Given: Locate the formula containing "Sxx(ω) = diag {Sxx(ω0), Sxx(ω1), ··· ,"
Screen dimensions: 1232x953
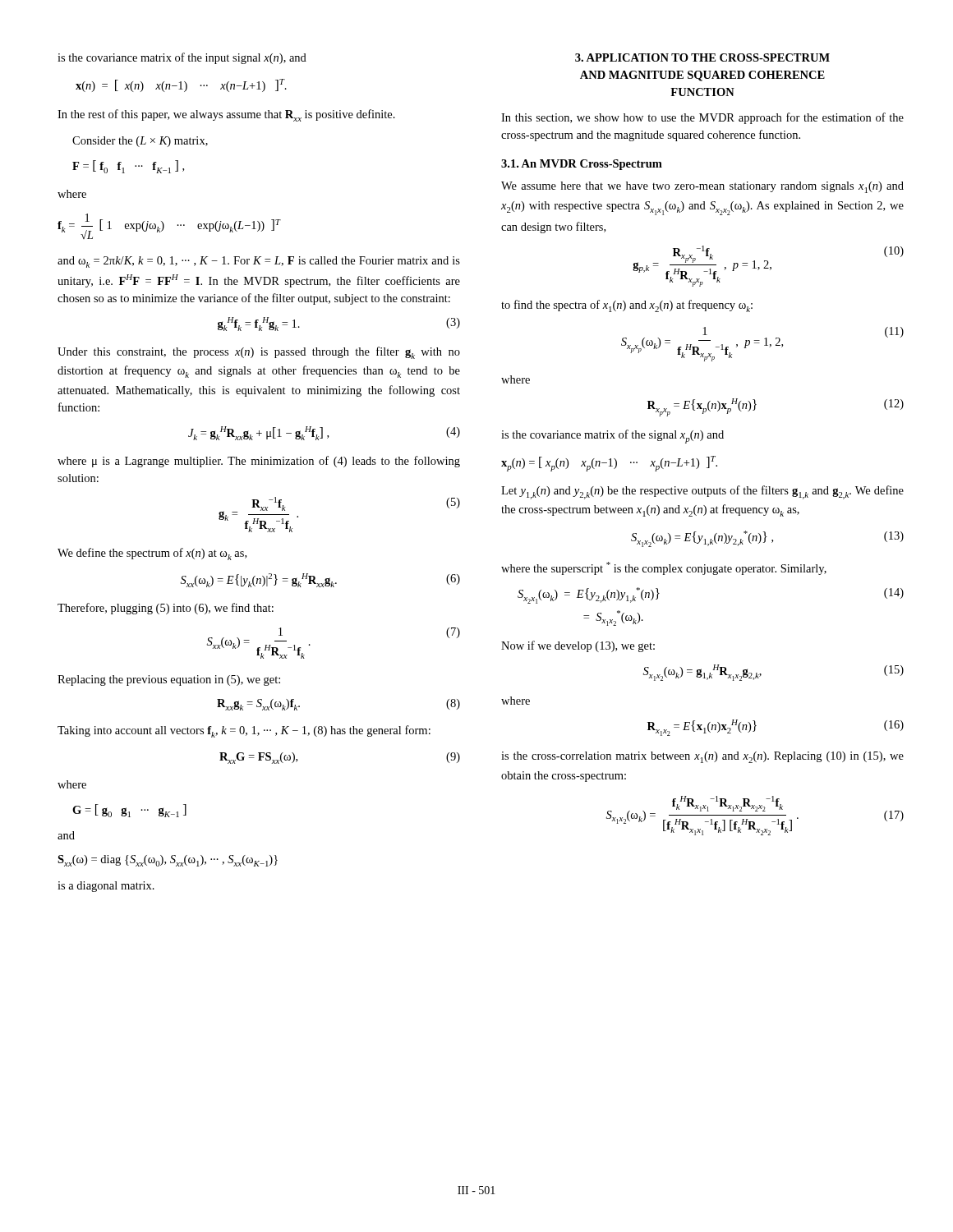Looking at the screenshot, I should (x=168, y=860).
